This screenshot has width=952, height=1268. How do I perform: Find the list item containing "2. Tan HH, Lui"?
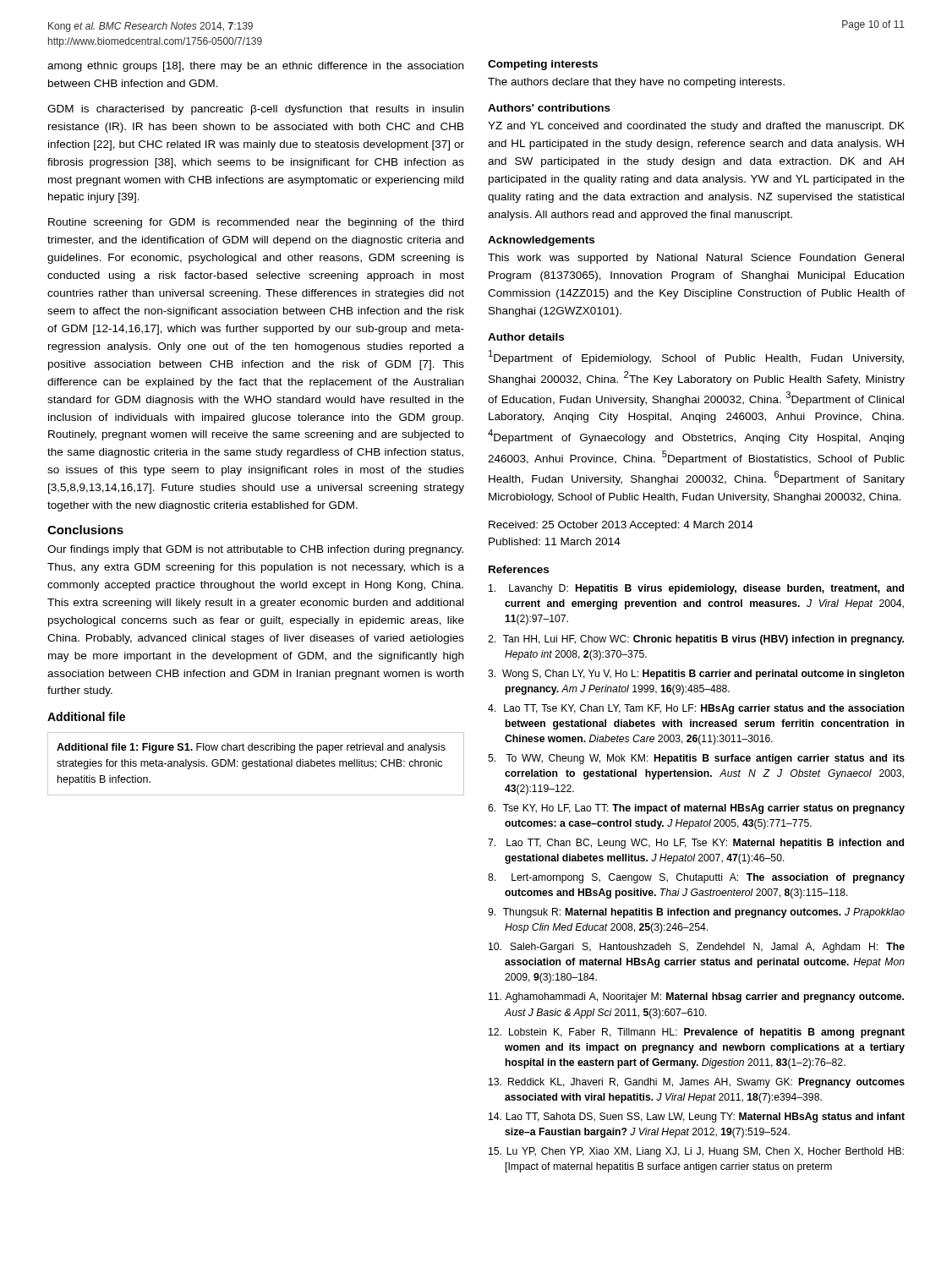pyautogui.click(x=696, y=646)
